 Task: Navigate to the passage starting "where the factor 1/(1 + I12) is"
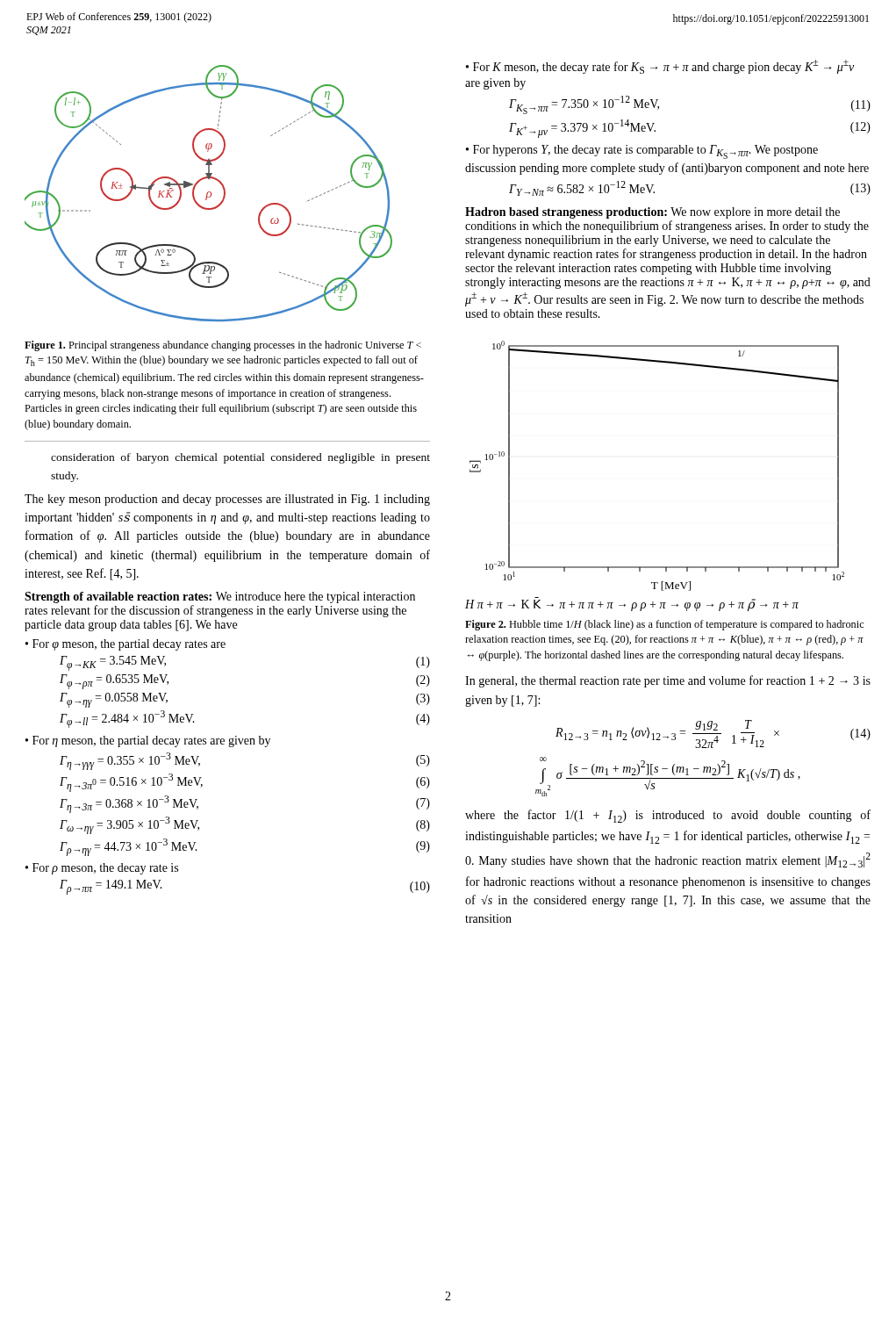click(668, 867)
